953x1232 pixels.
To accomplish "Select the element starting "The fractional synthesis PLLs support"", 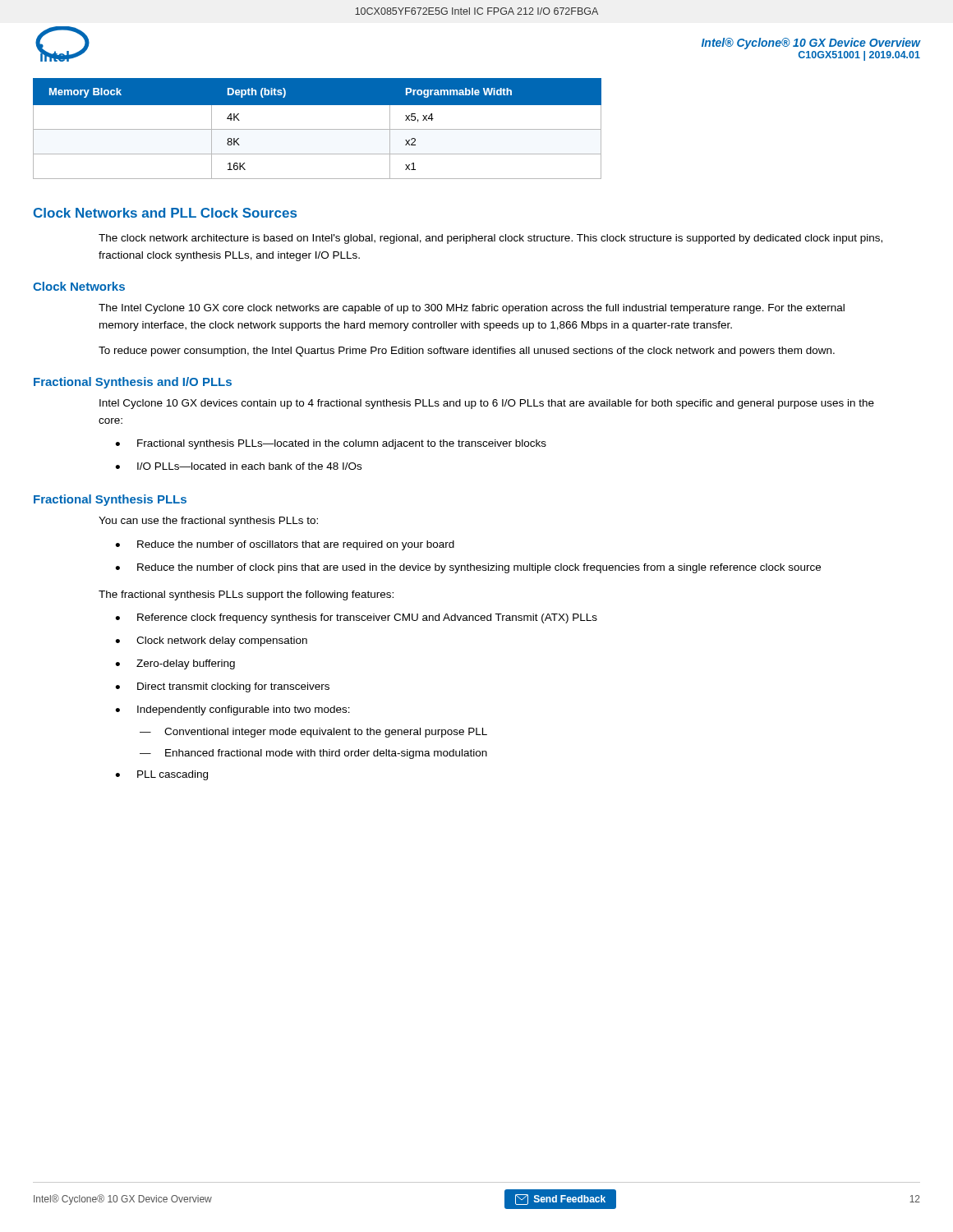I will pyautogui.click(x=247, y=594).
